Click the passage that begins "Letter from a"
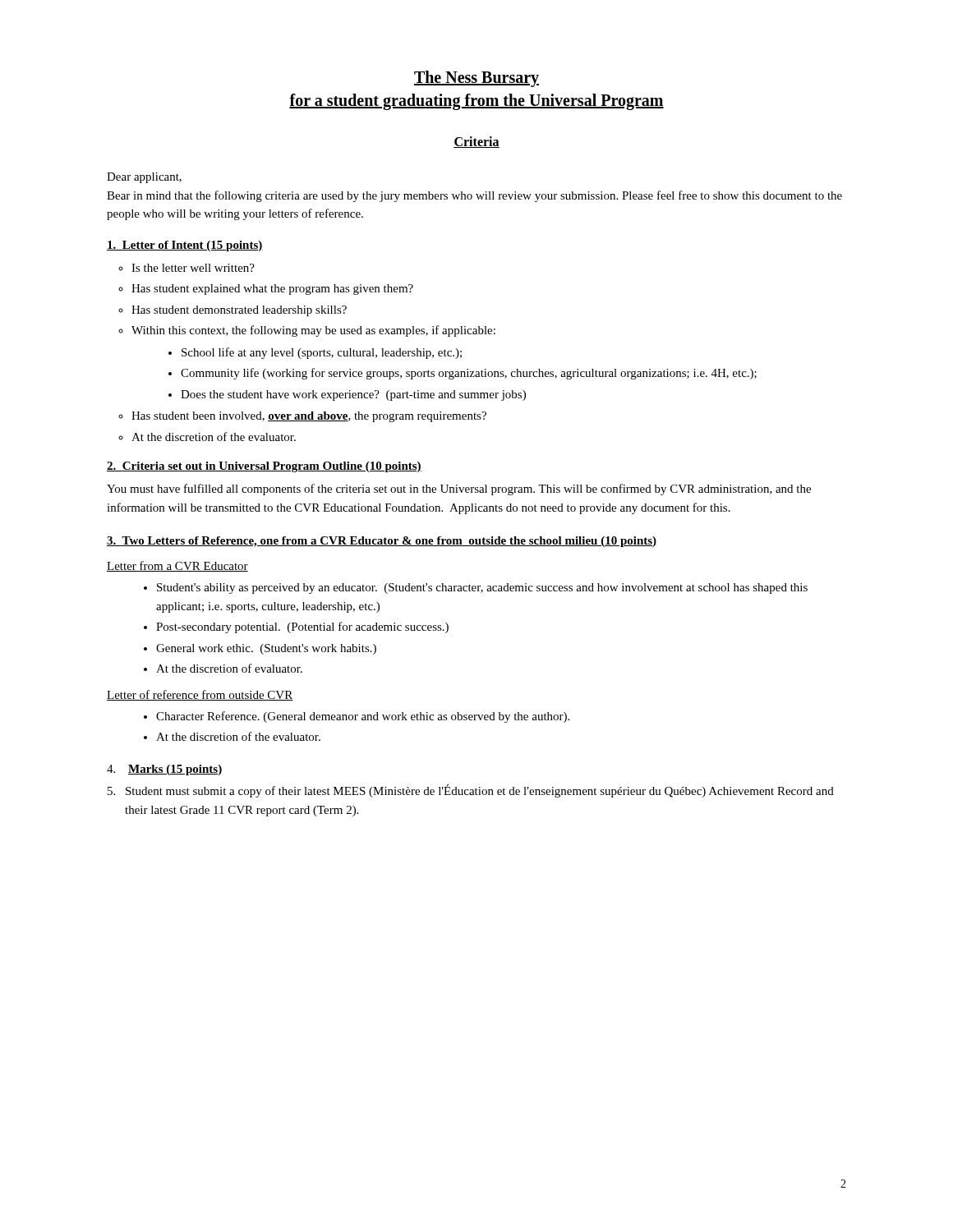 [177, 566]
